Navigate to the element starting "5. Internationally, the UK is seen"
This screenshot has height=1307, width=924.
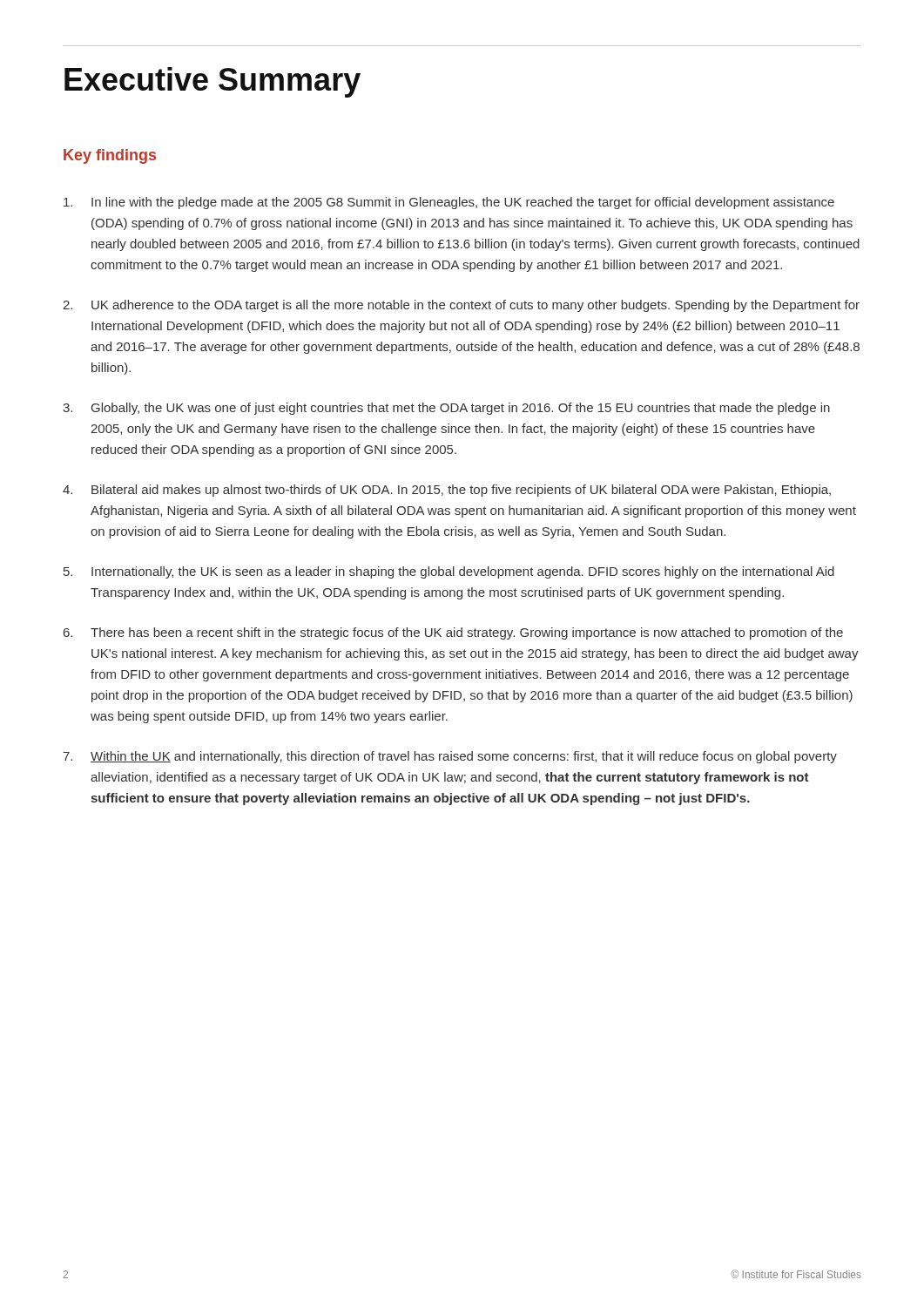(x=462, y=582)
